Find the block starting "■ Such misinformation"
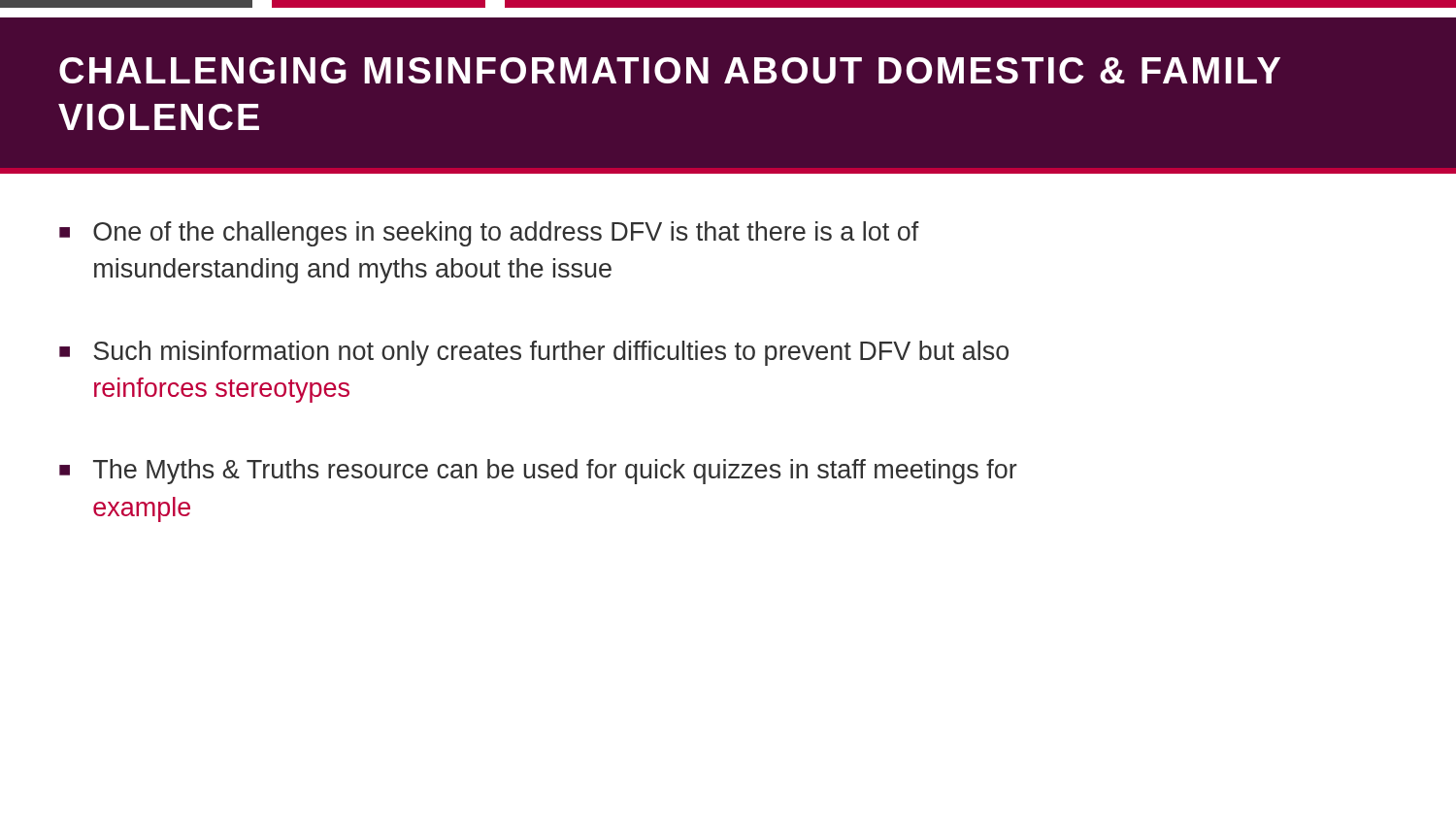 534,370
